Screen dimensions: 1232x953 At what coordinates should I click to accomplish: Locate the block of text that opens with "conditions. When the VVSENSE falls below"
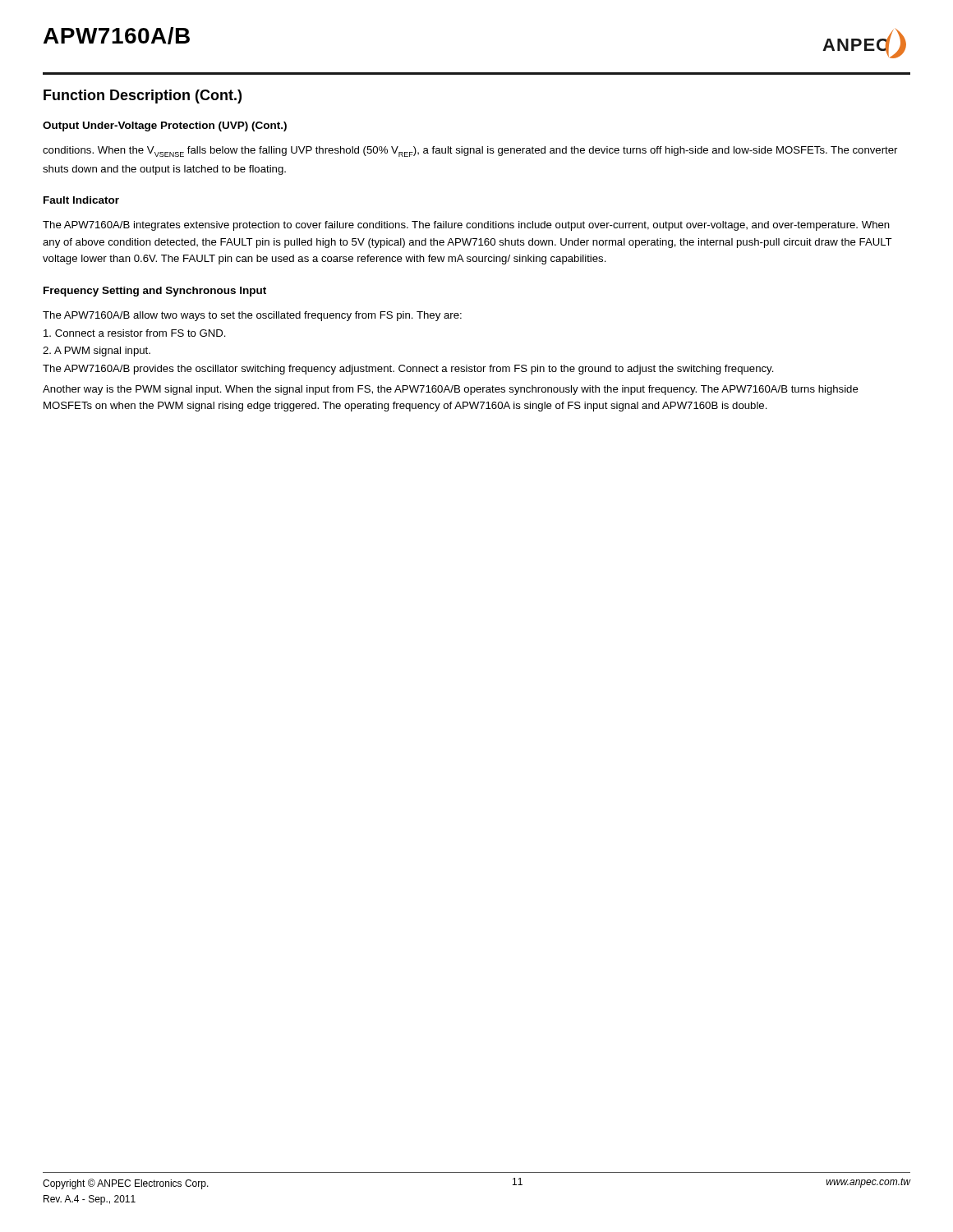tap(476, 160)
